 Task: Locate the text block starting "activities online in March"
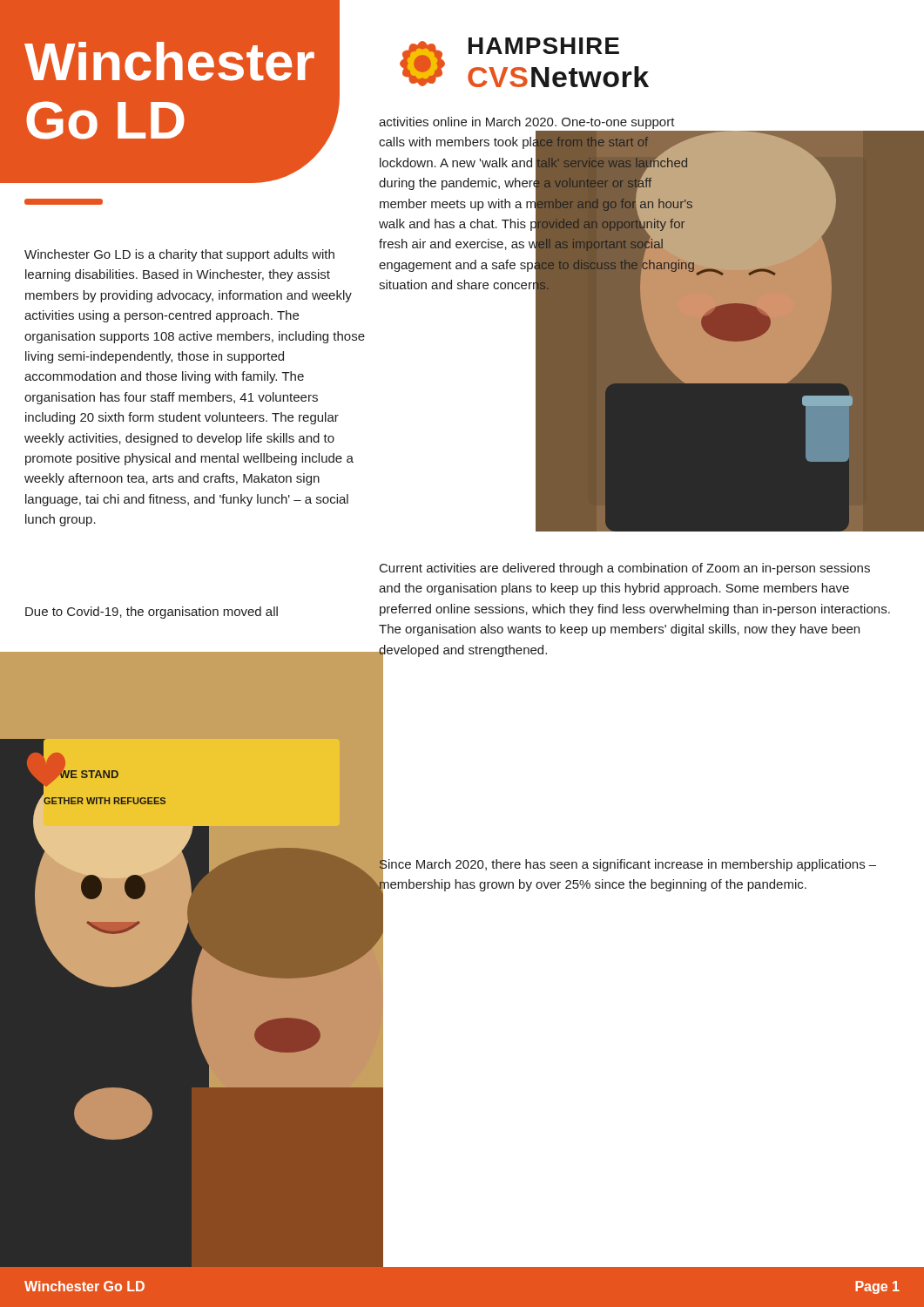coord(537,203)
